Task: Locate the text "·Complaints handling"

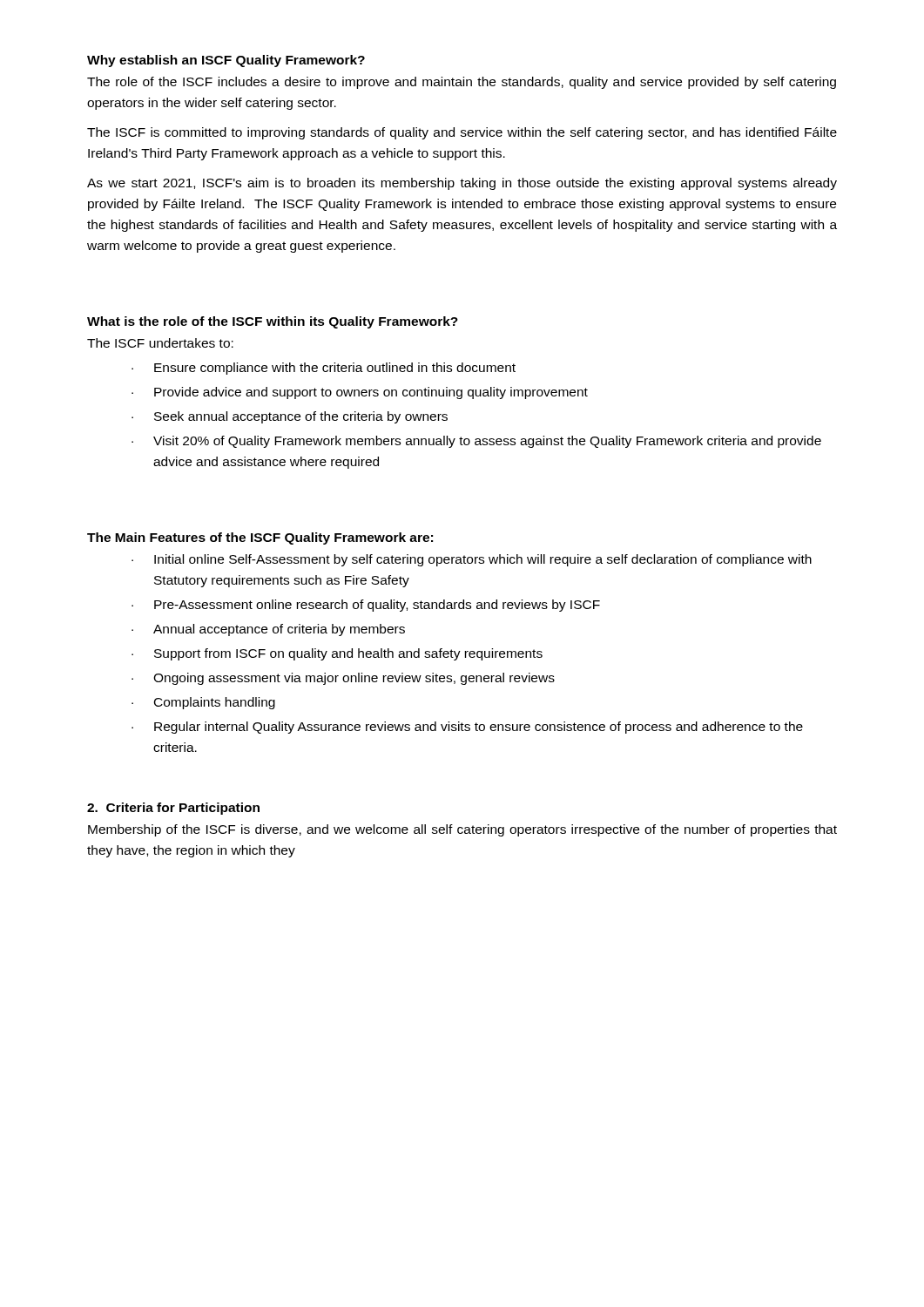Action: pos(203,703)
